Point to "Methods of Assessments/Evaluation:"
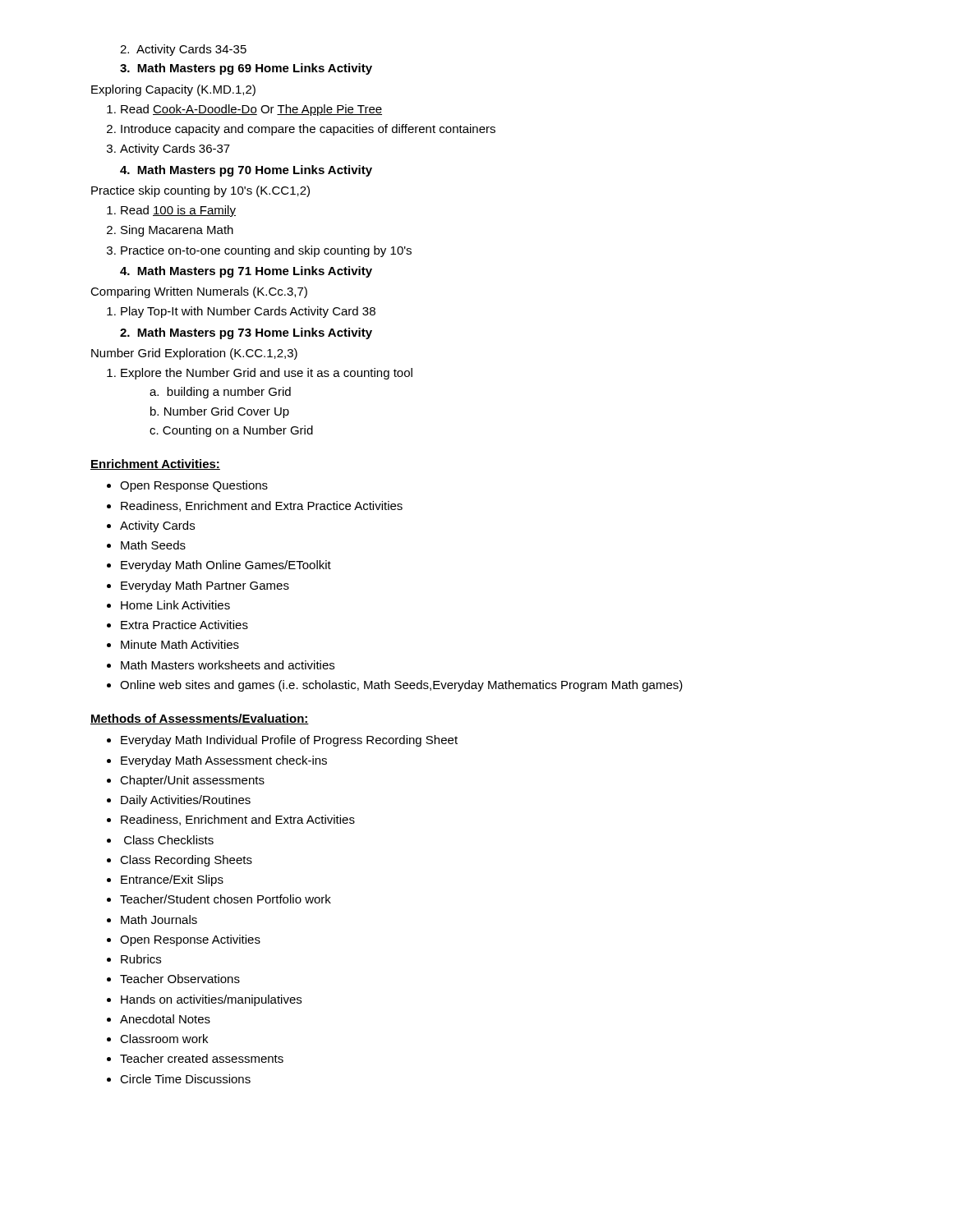This screenshot has height=1232, width=953. pos(199,718)
